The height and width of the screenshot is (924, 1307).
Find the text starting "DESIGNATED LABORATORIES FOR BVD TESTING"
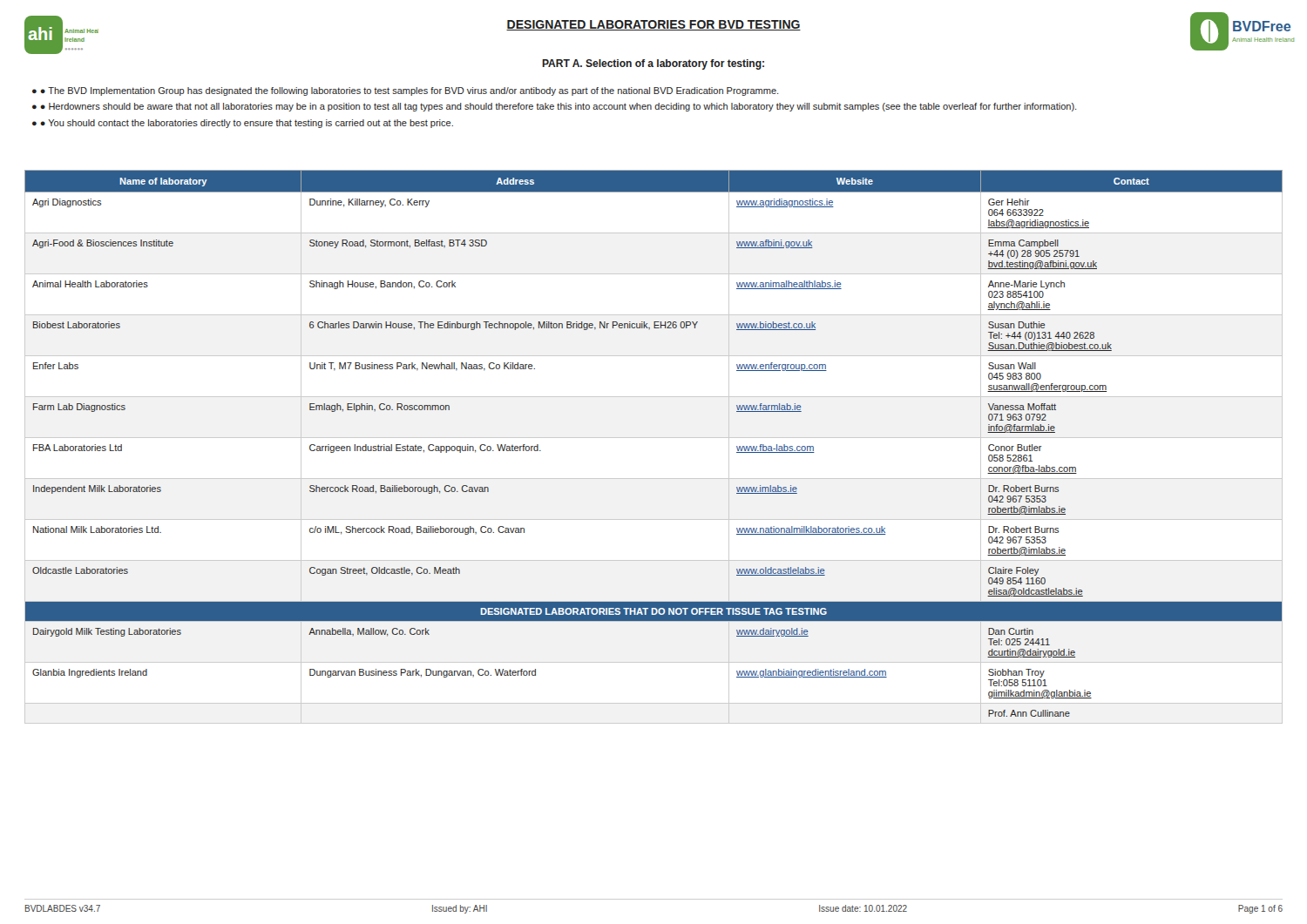point(654,24)
